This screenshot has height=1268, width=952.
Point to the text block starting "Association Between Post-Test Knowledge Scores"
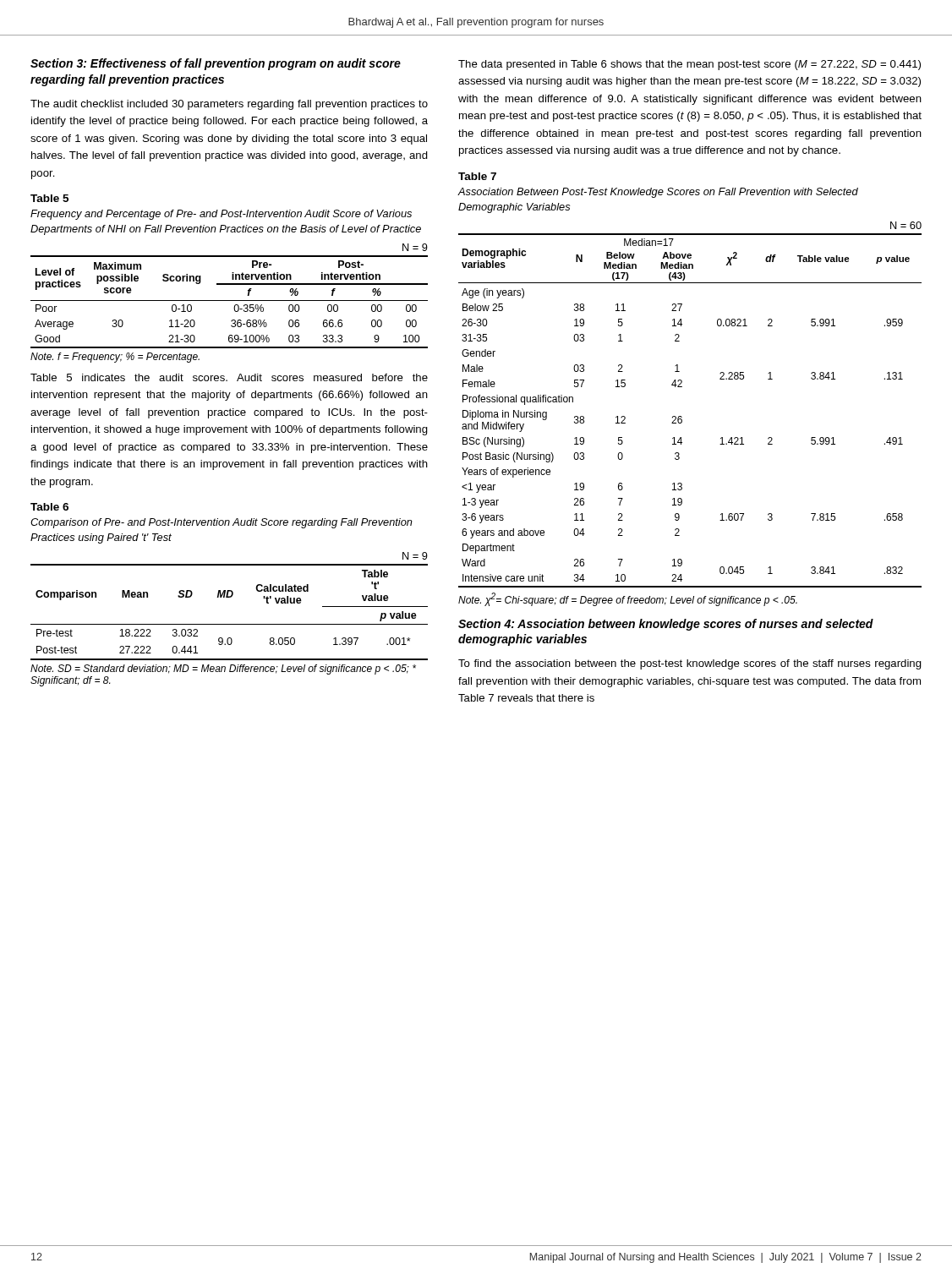[x=658, y=199]
